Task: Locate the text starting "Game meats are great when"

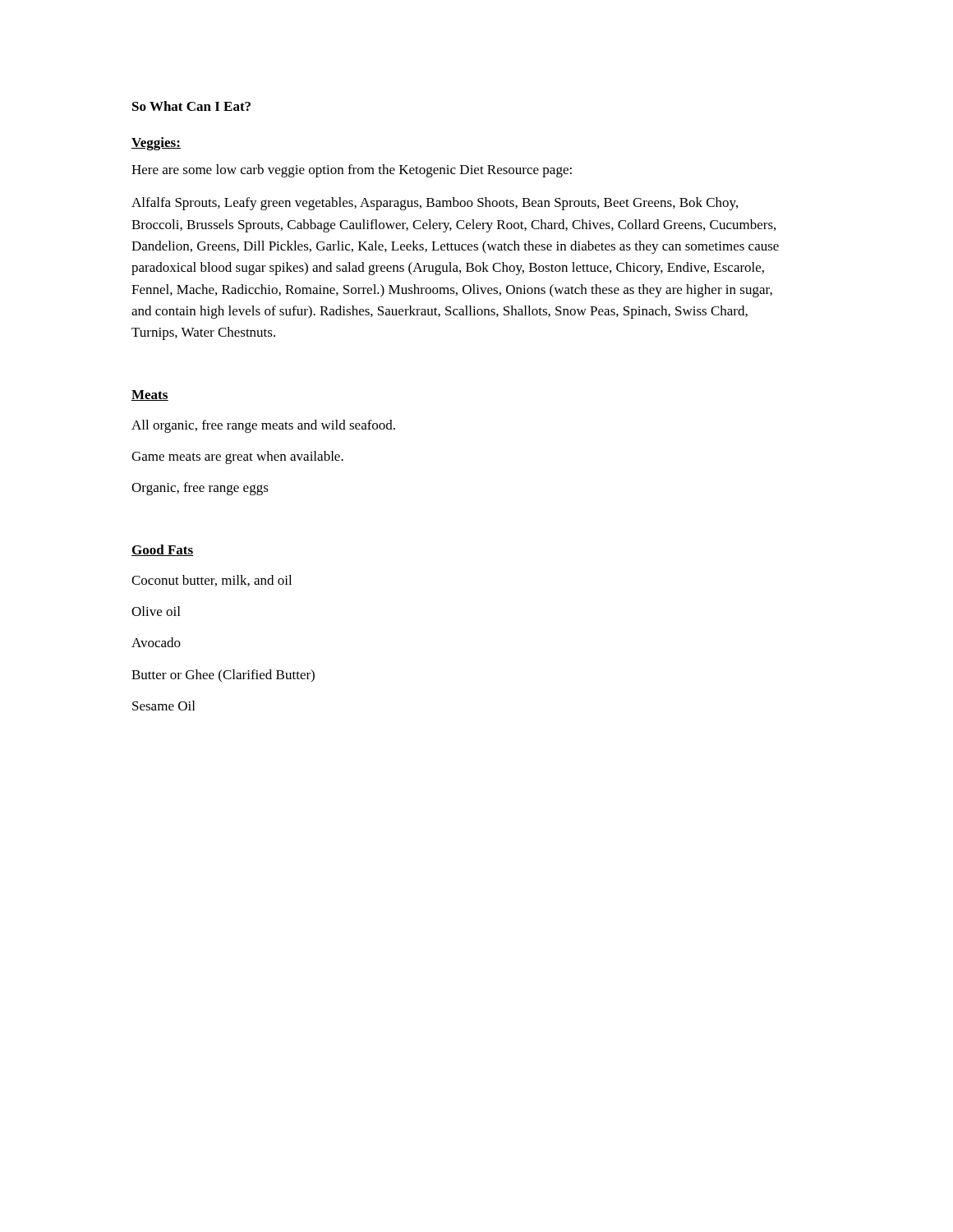Action: 238,456
